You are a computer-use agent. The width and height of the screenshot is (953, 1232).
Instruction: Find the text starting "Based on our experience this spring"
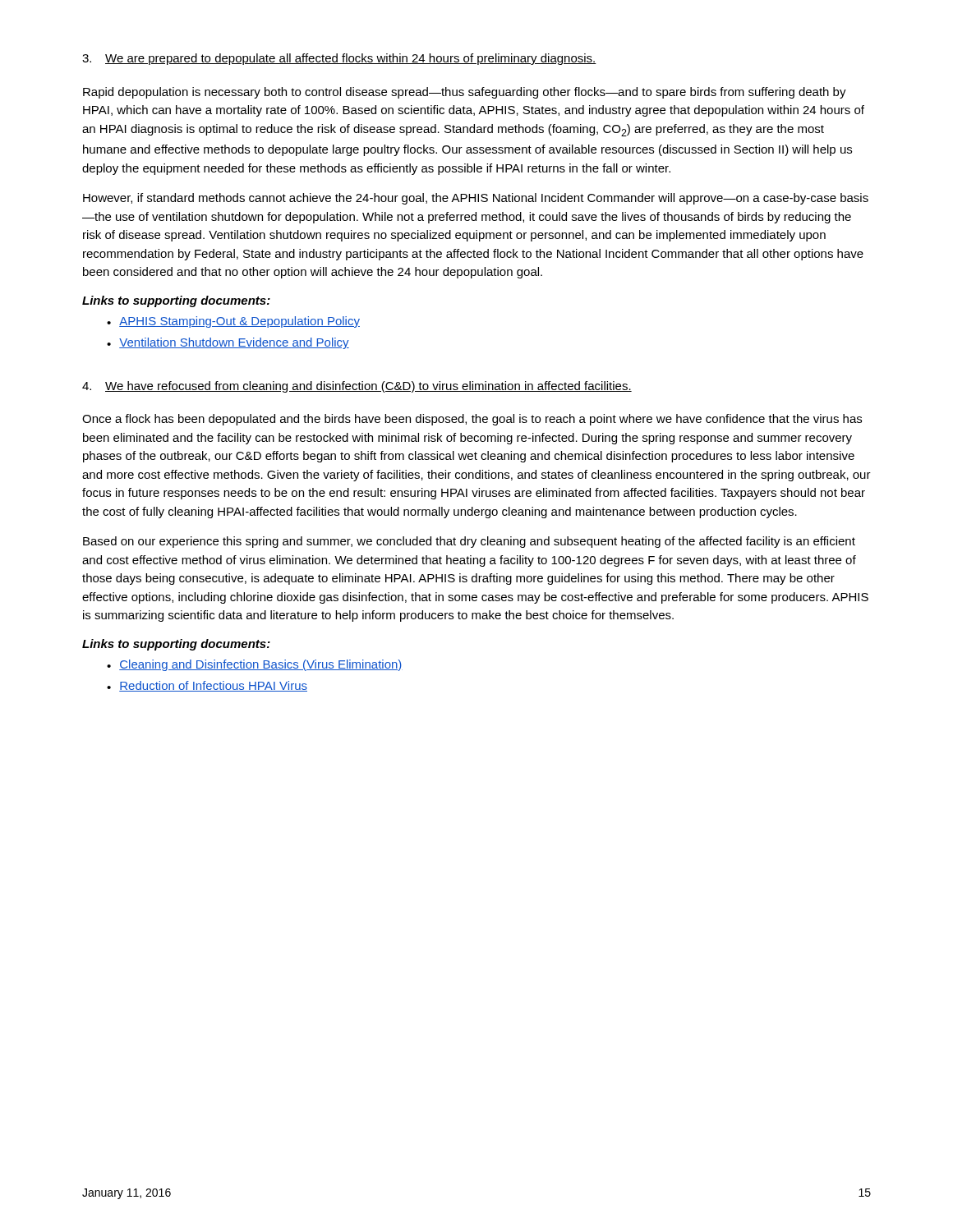tap(476, 579)
